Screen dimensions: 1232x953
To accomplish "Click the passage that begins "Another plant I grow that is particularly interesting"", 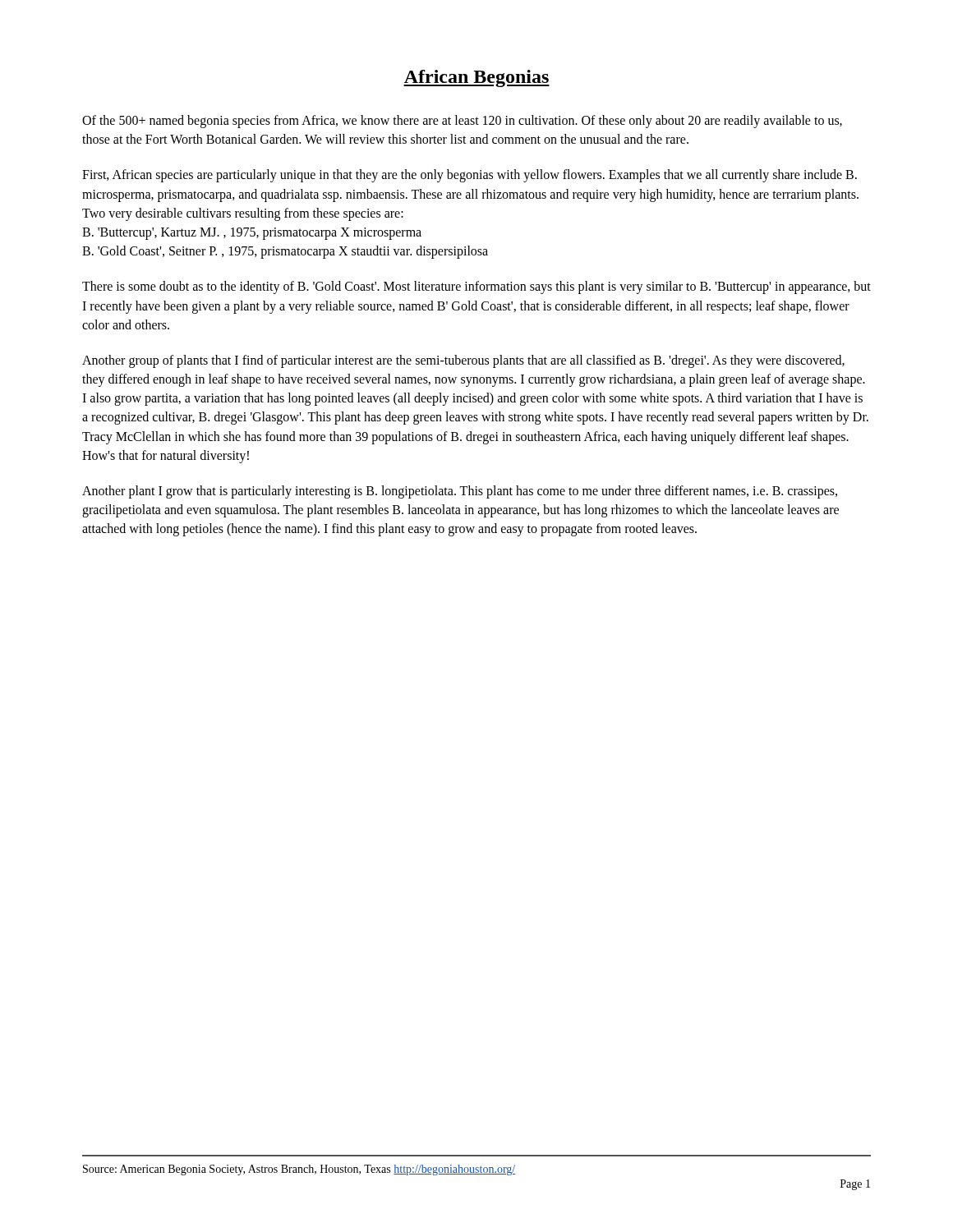I will click(461, 510).
